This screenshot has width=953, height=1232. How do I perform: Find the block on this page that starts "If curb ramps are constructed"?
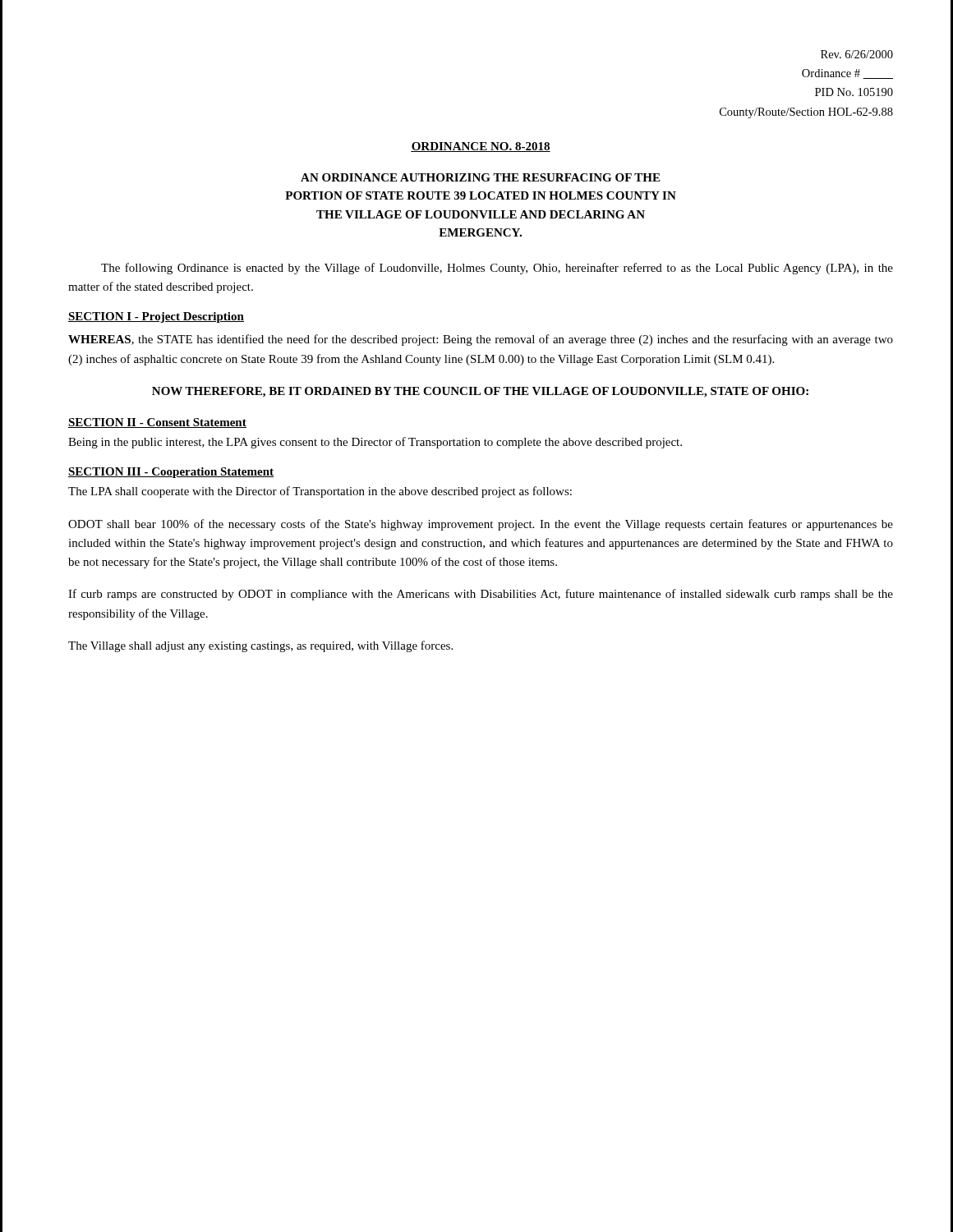481,604
